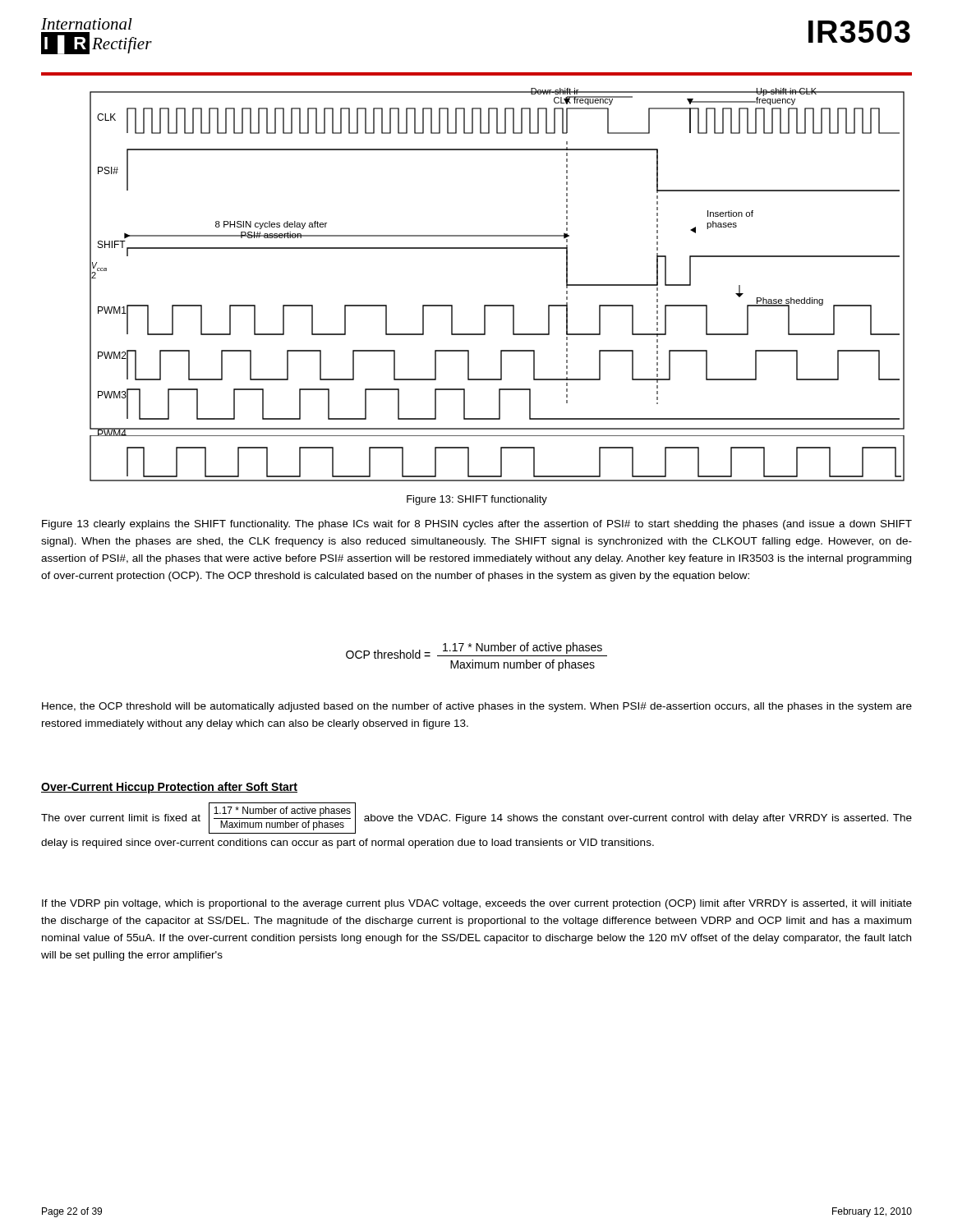Click on the section header with the text "Over-Current Hiccup Protection after Soft Start"
Image resolution: width=953 pixels, height=1232 pixels.
click(169, 787)
